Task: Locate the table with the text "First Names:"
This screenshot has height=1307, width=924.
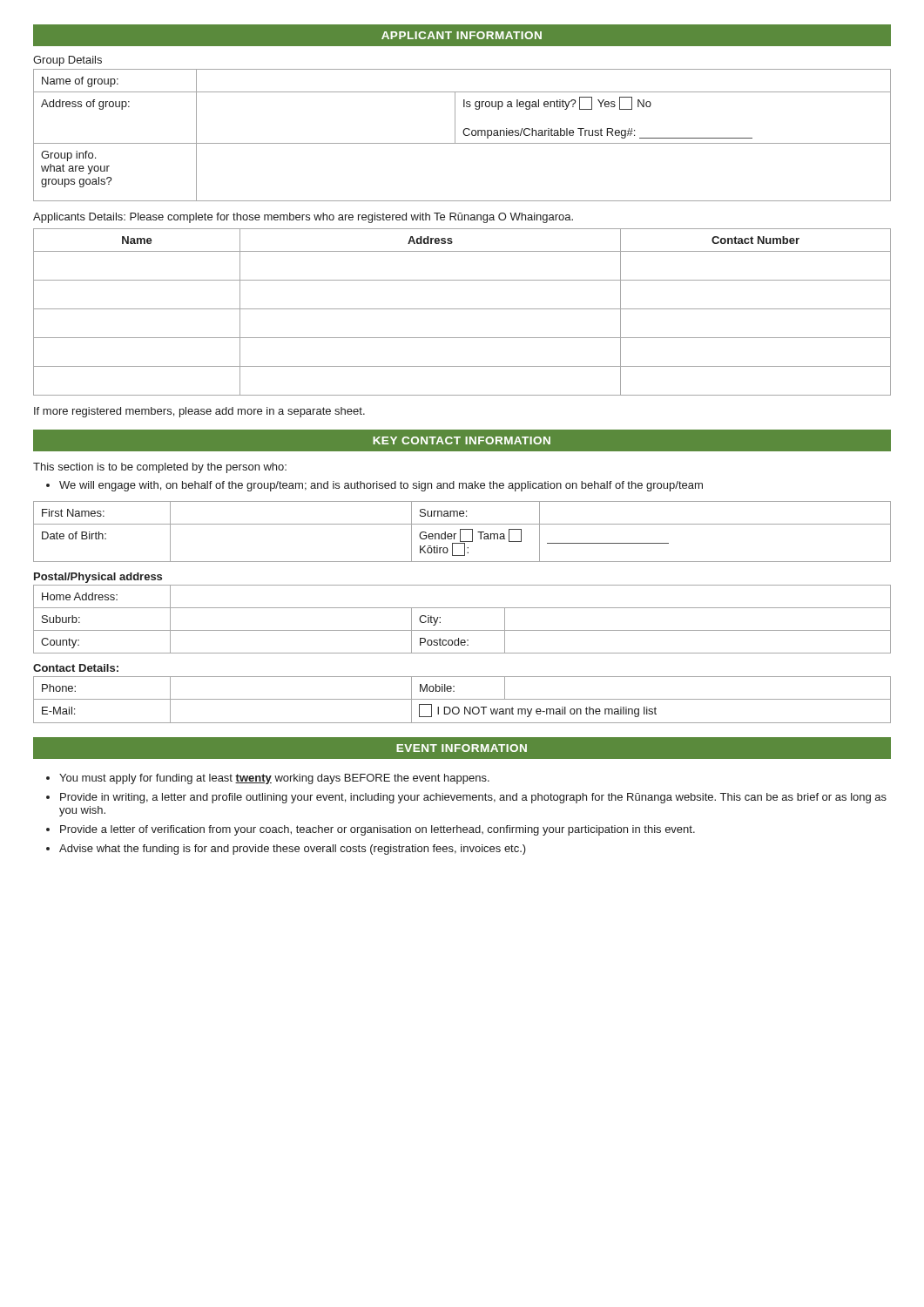Action: point(462,532)
